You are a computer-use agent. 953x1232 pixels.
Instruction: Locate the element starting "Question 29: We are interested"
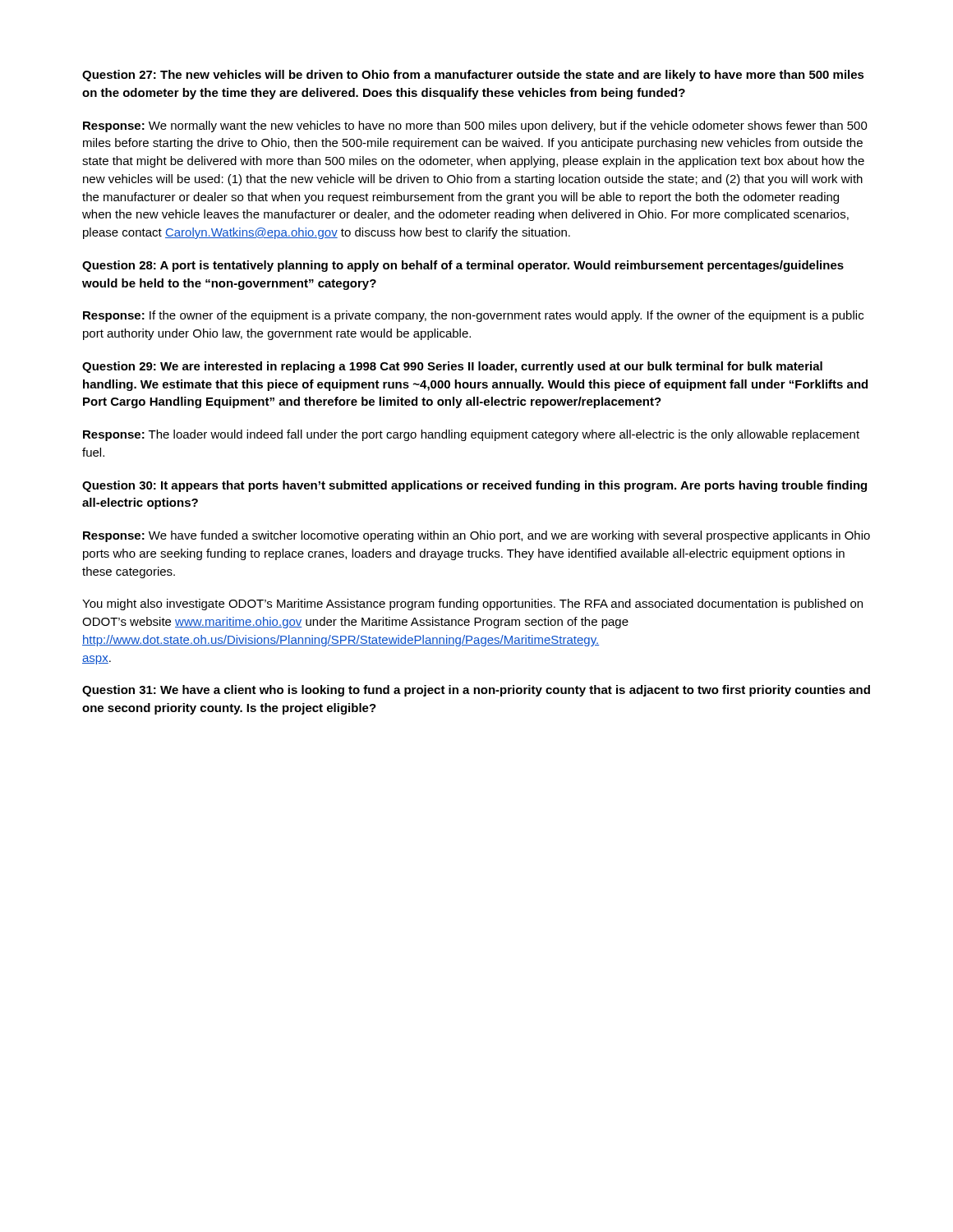(476, 384)
